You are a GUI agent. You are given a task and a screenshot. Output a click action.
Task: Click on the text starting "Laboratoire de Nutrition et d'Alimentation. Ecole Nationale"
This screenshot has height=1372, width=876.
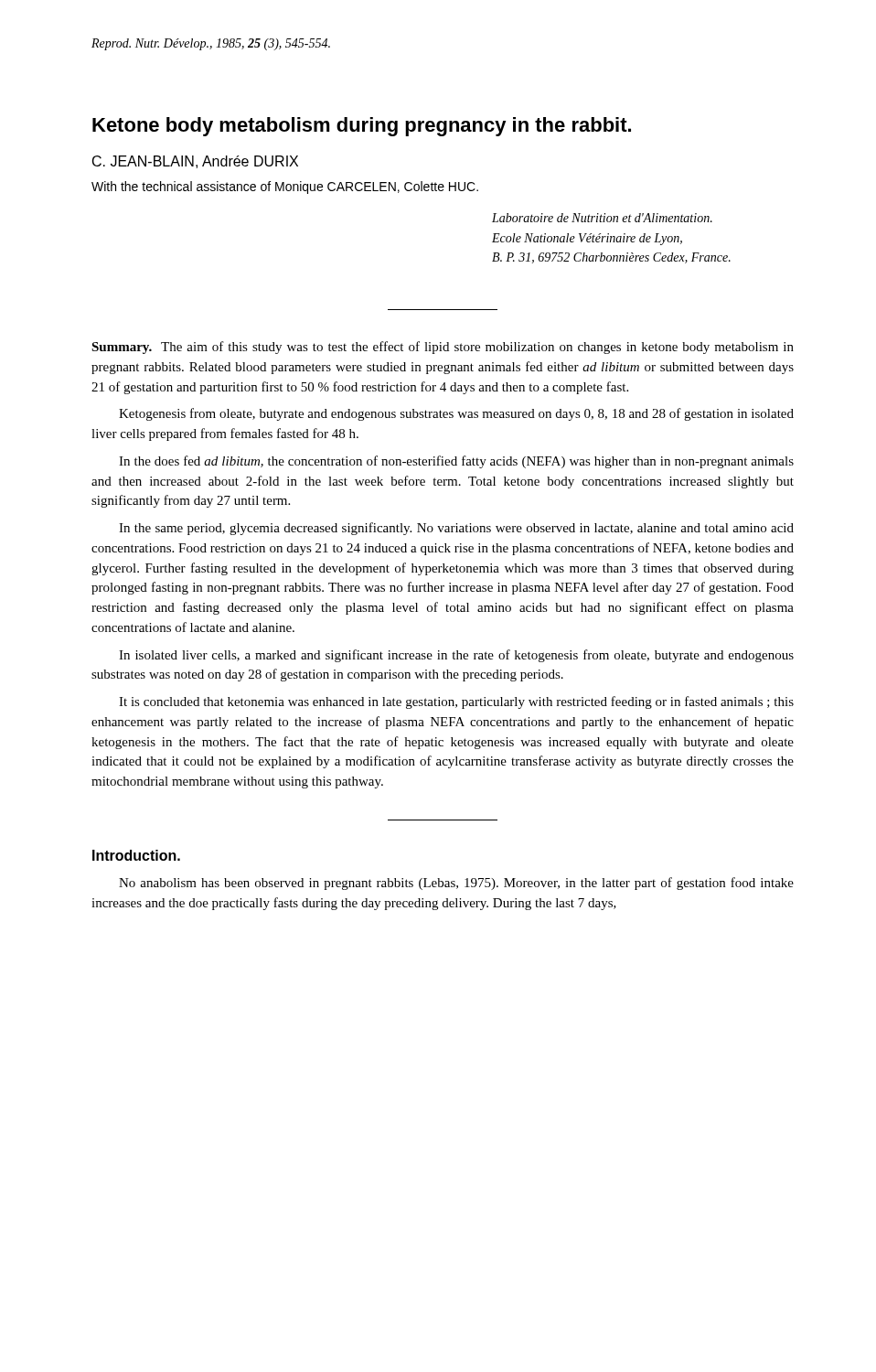point(612,238)
